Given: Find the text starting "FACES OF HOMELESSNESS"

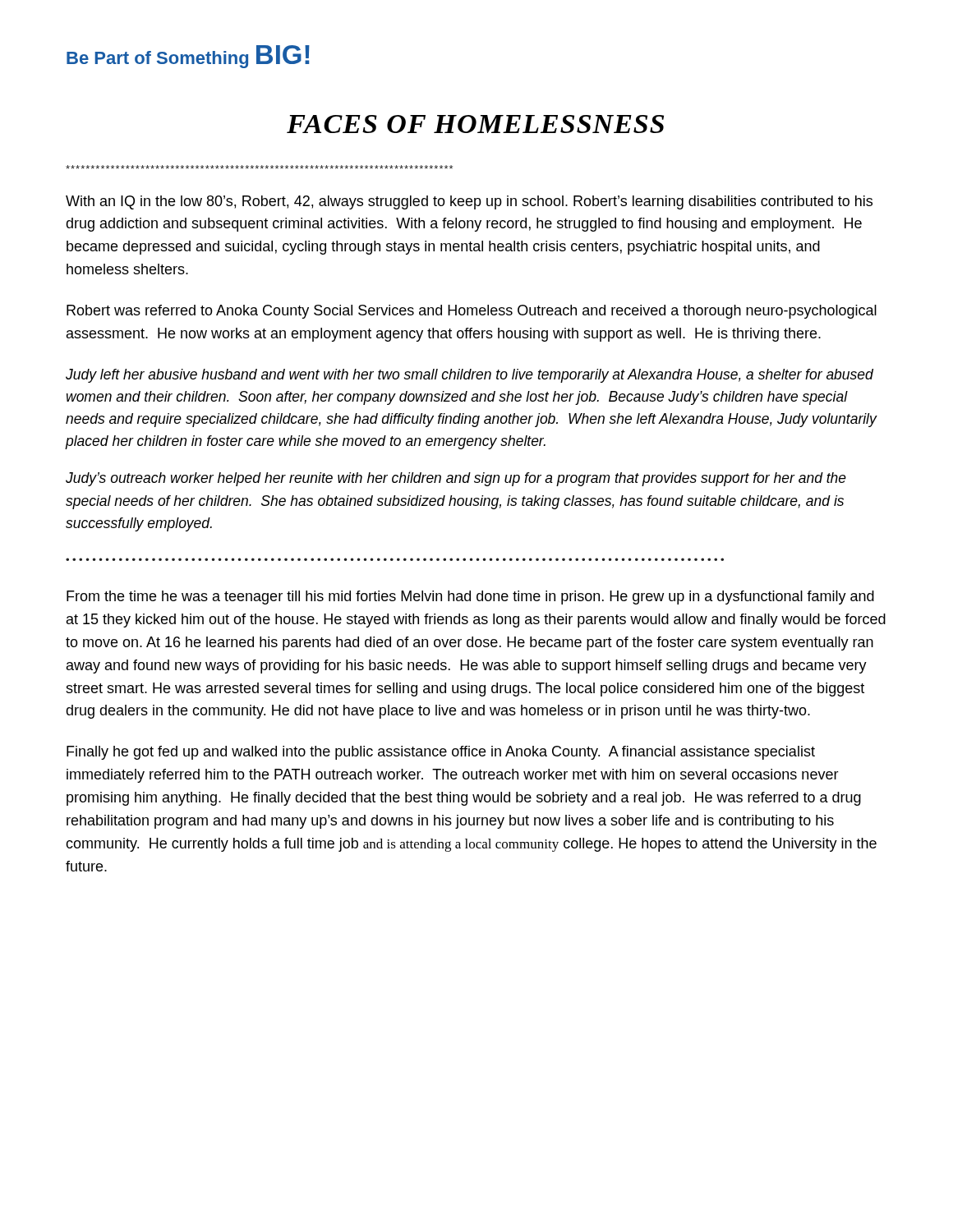Looking at the screenshot, I should click(476, 124).
